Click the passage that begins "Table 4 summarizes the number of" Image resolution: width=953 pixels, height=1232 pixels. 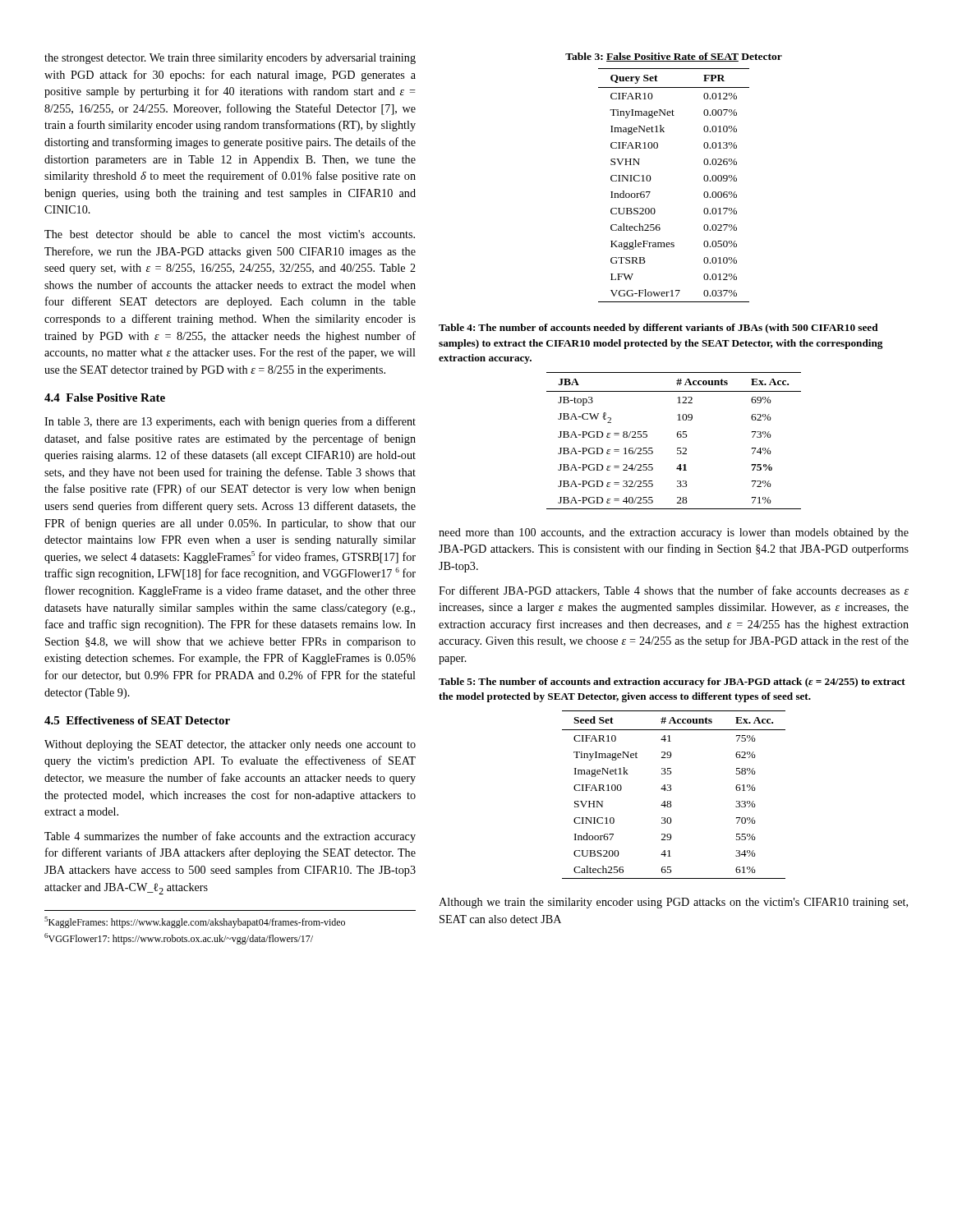pyautogui.click(x=230, y=863)
